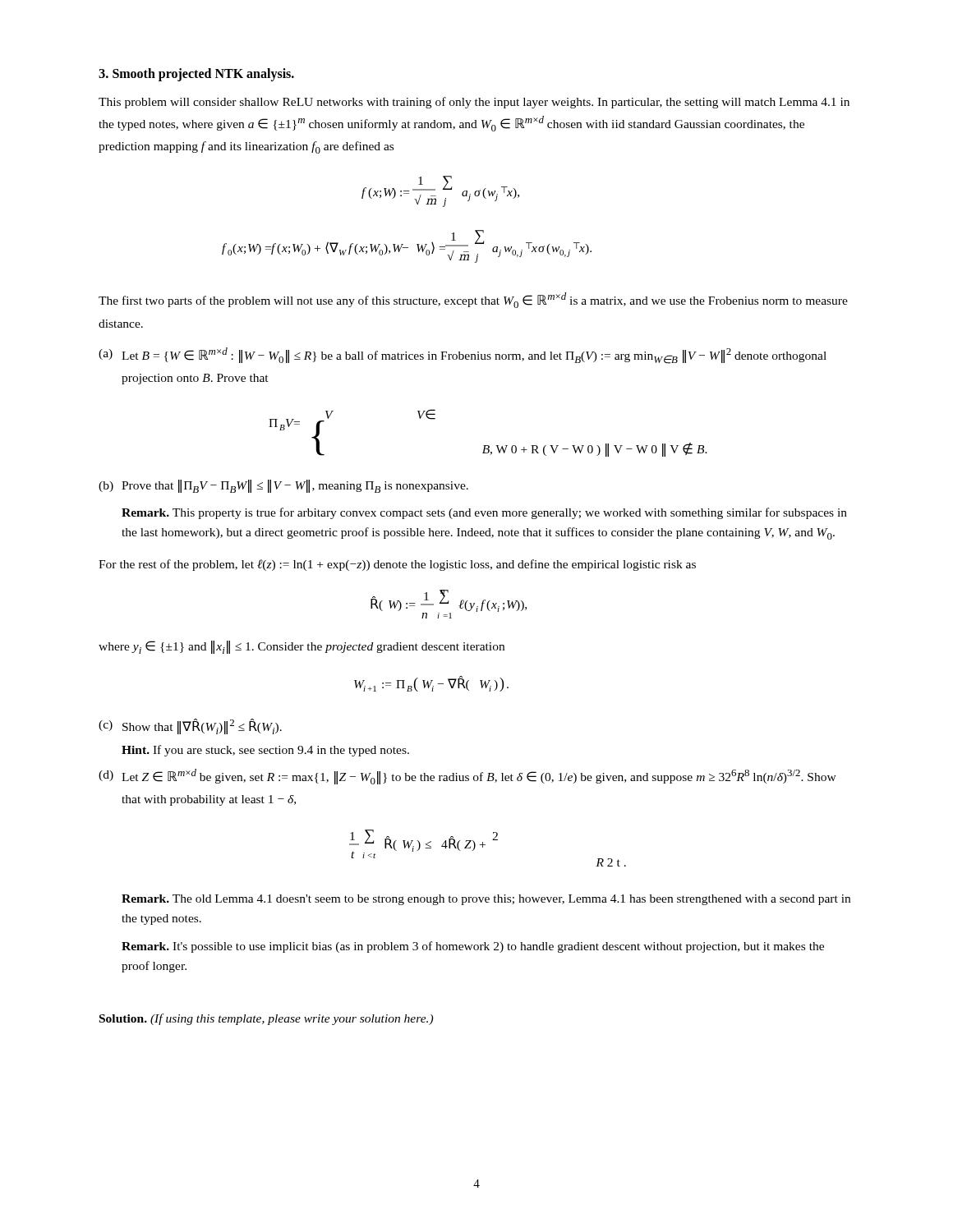Point to the element starting "W i +1 := Π B"
This screenshot has height=1232, width=953.
(x=476, y=684)
